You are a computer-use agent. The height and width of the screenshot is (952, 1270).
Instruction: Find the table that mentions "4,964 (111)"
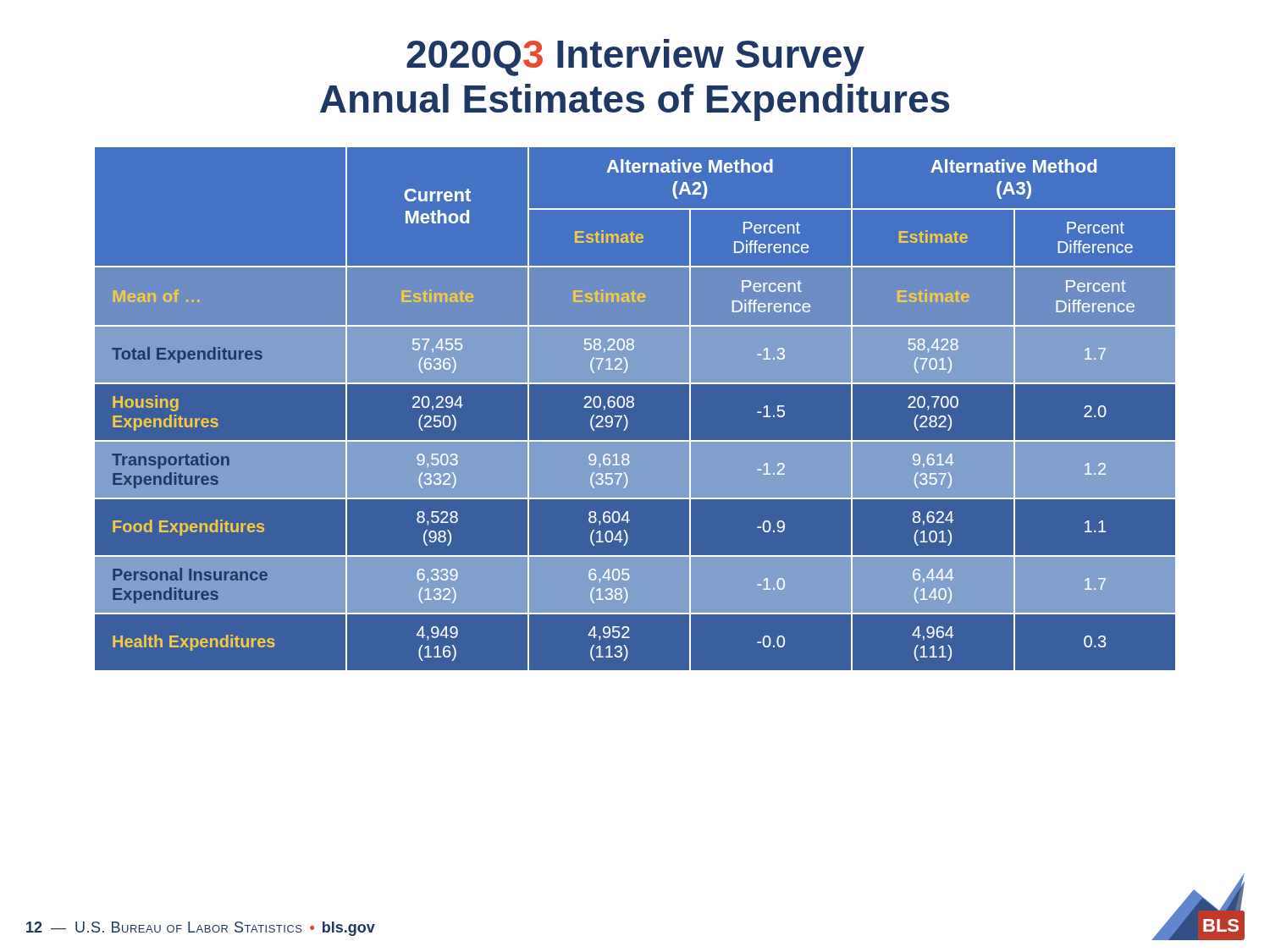[635, 409]
